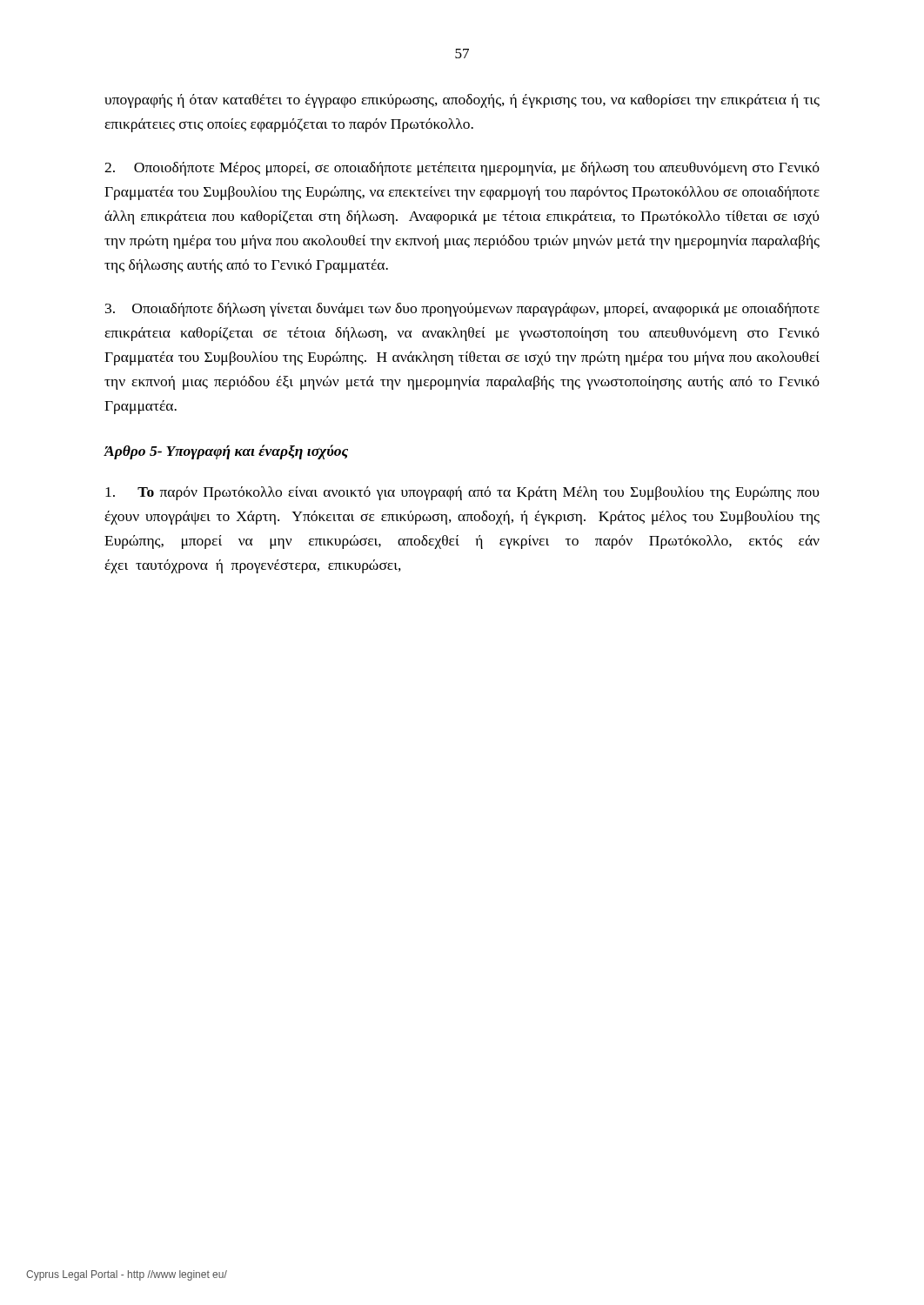Select the section header that reads "Άρθρο 5- Υπογραφή και"
This screenshot has height=1305, width=924.
coord(226,451)
